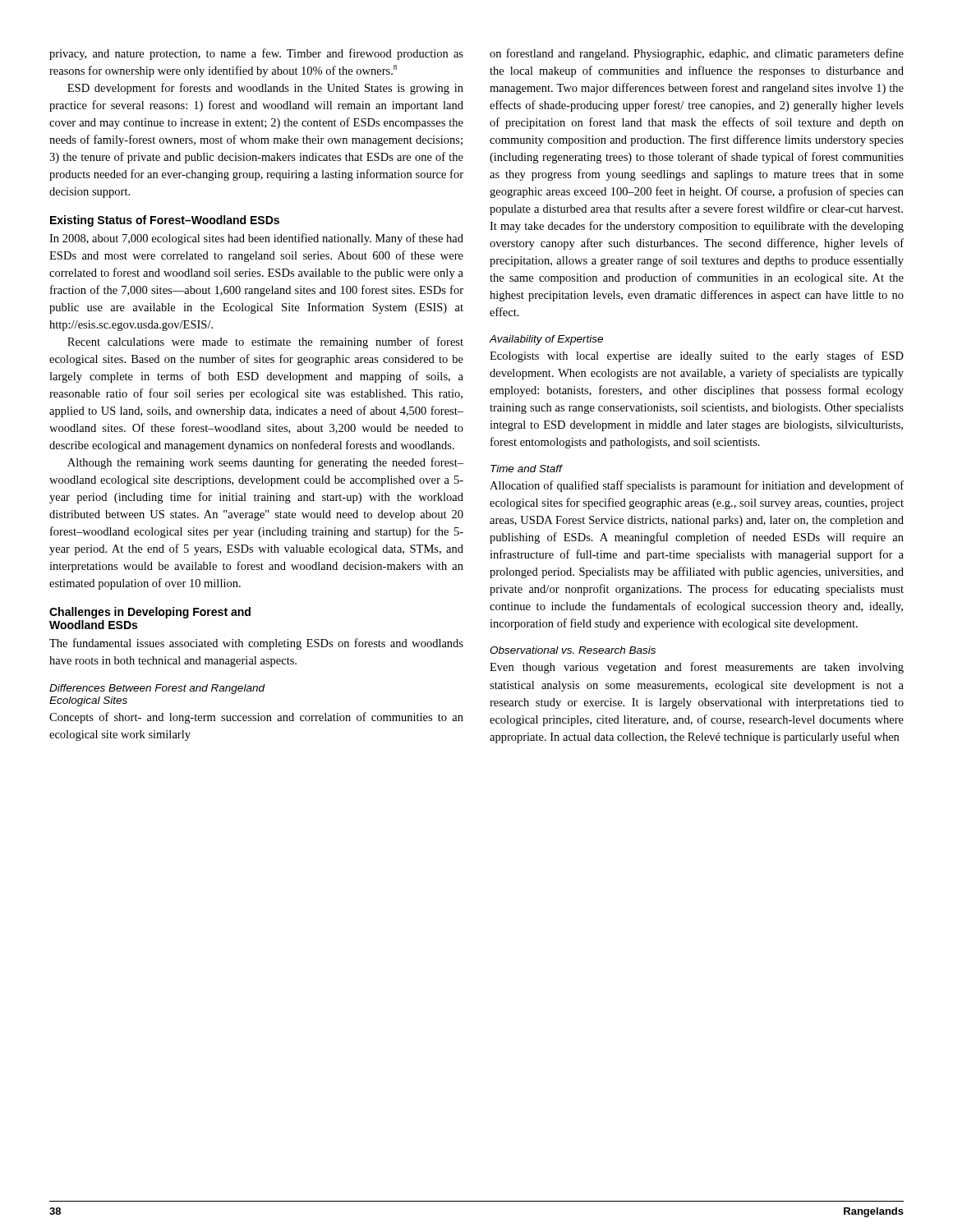Find the element starting "Existing Status of"
Image resolution: width=953 pixels, height=1232 pixels.
coord(165,220)
